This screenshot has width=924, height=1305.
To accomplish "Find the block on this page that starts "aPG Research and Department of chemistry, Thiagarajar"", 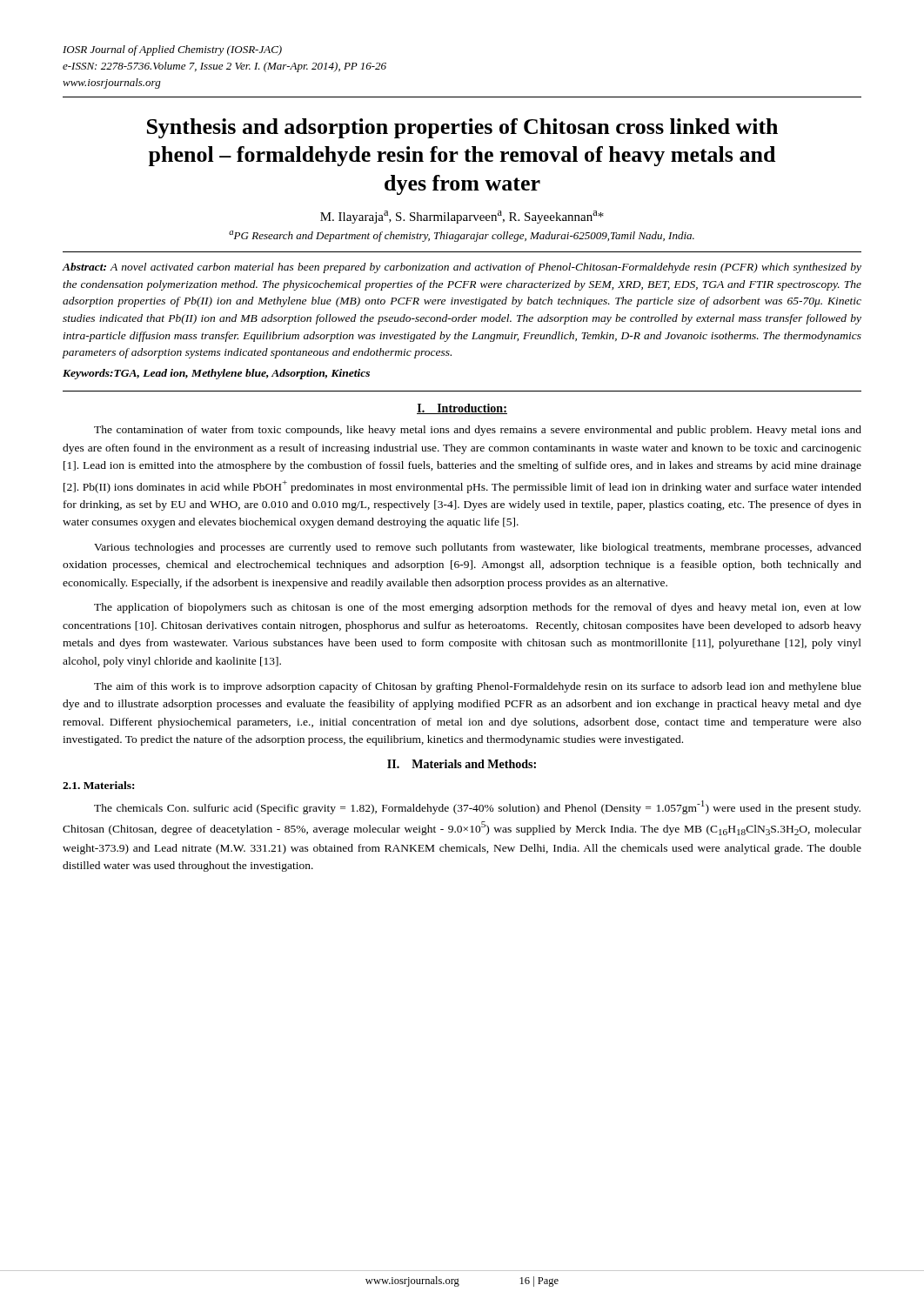I will point(462,234).
